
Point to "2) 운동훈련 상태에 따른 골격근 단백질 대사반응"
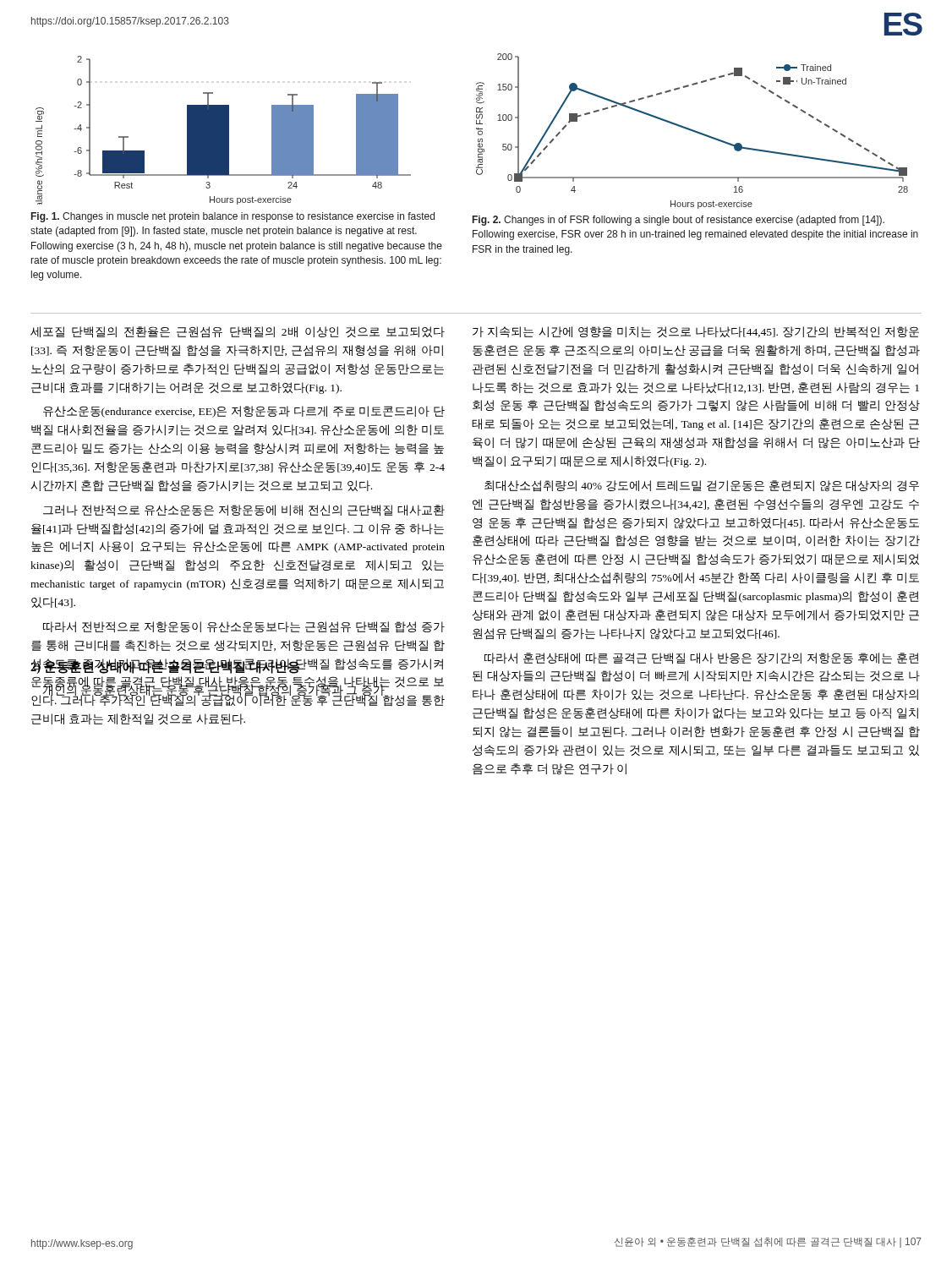pos(165,667)
